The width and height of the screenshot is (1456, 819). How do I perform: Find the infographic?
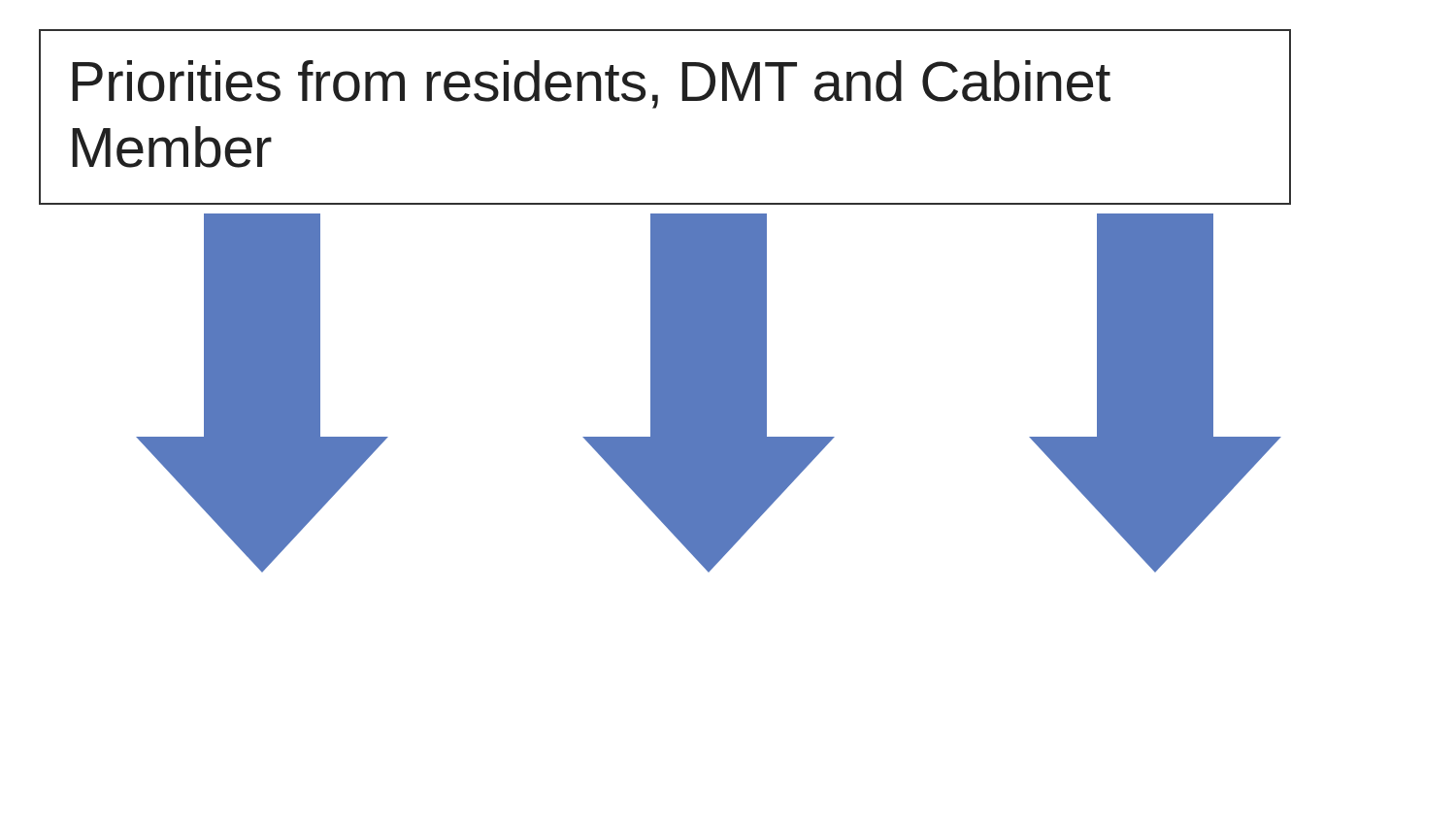click(x=728, y=393)
